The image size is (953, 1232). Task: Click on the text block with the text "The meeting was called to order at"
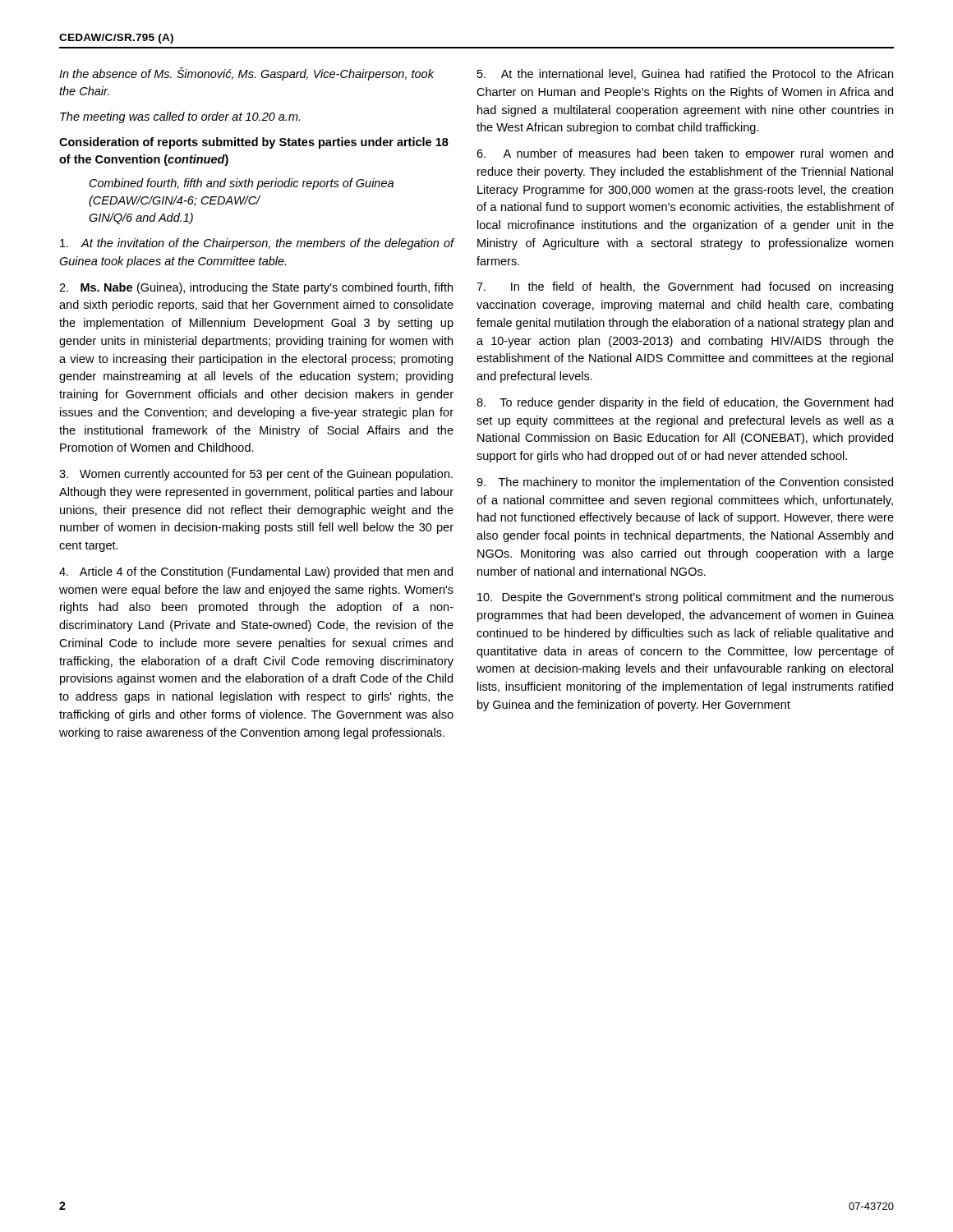[180, 117]
